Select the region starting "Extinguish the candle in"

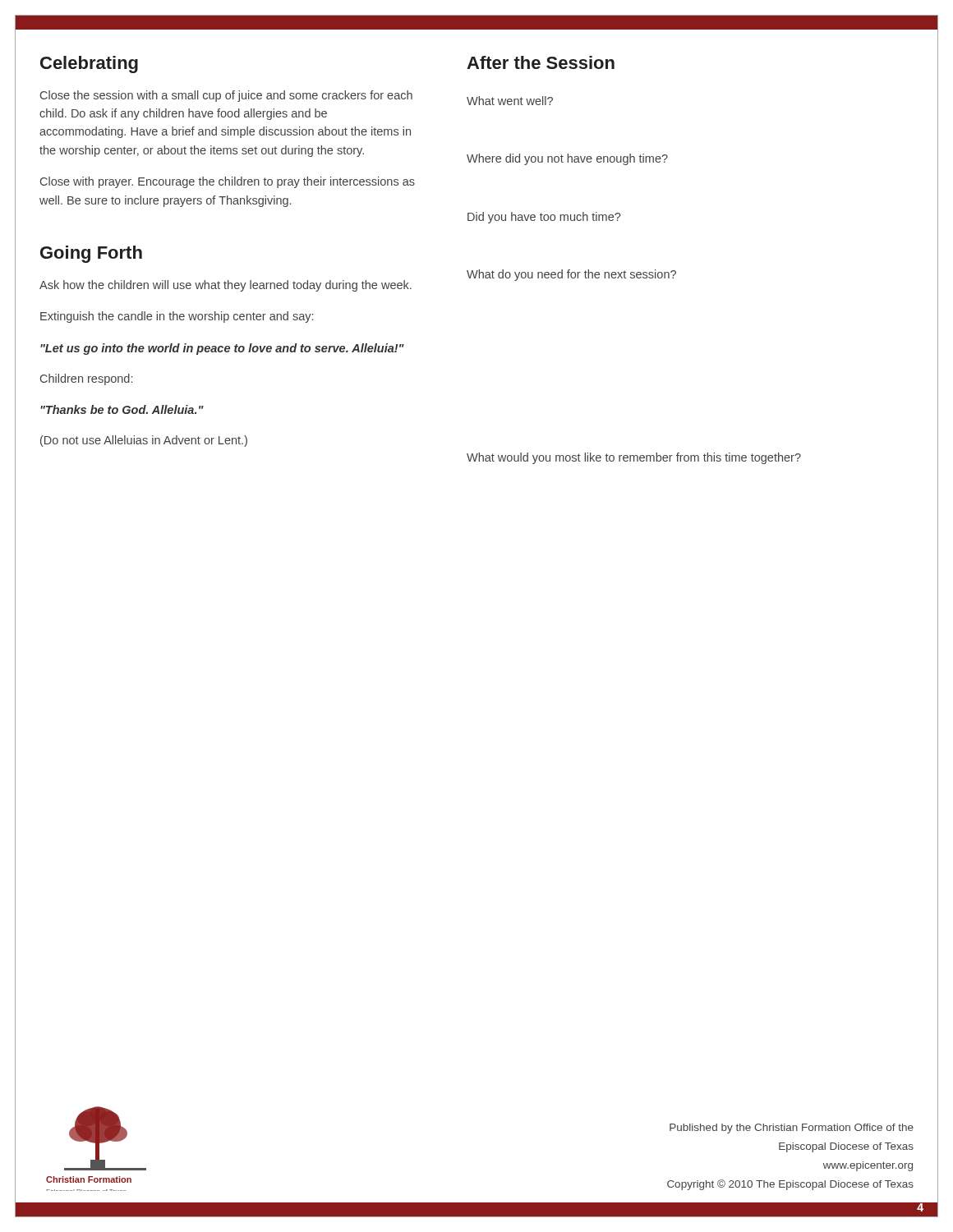click(228, 317)
